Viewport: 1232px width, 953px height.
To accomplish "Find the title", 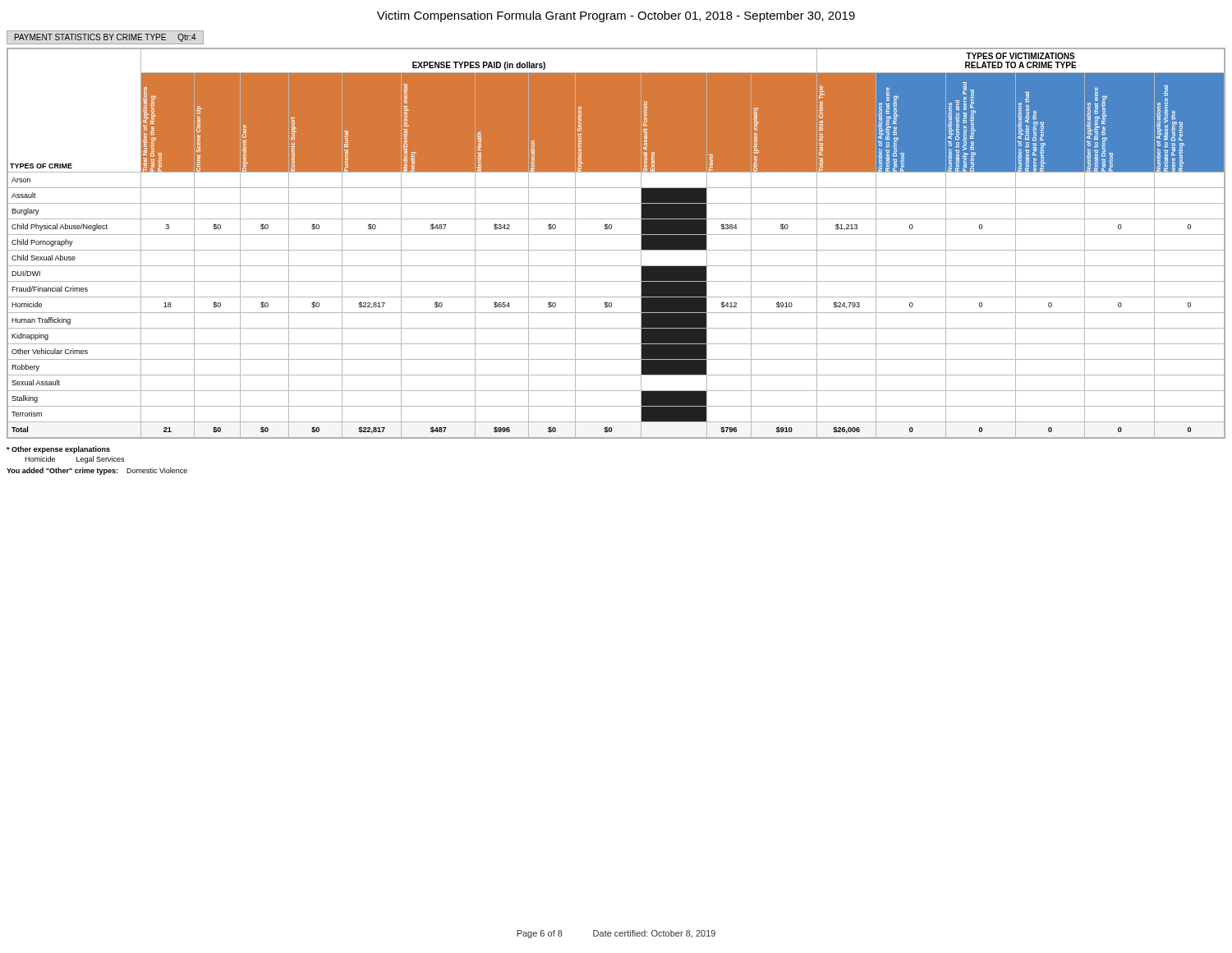I will point(616,15).
